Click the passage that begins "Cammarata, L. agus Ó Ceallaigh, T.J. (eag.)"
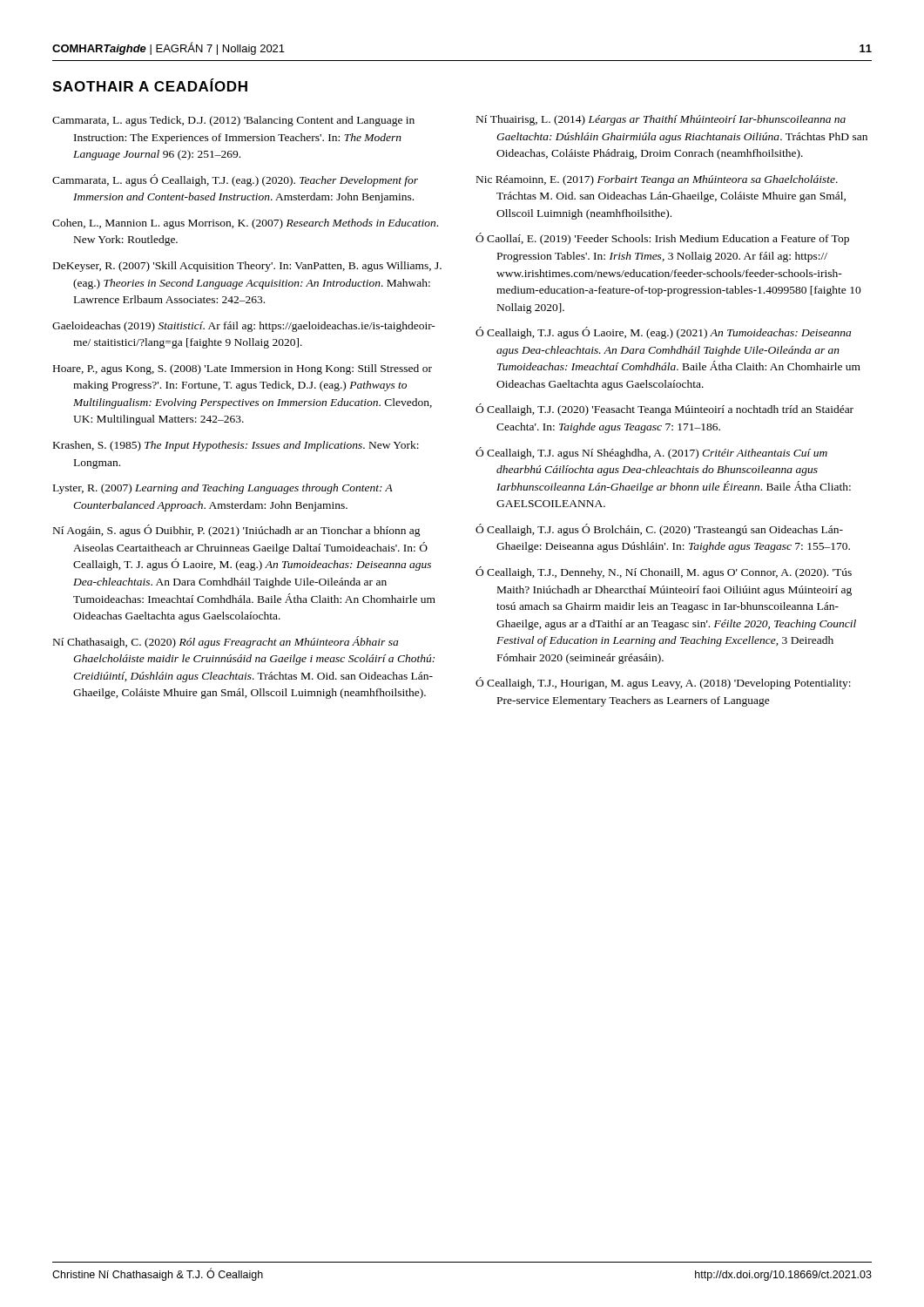Image resolution: width=924 pixels, height=1307 pixels. tap(248, 188)
